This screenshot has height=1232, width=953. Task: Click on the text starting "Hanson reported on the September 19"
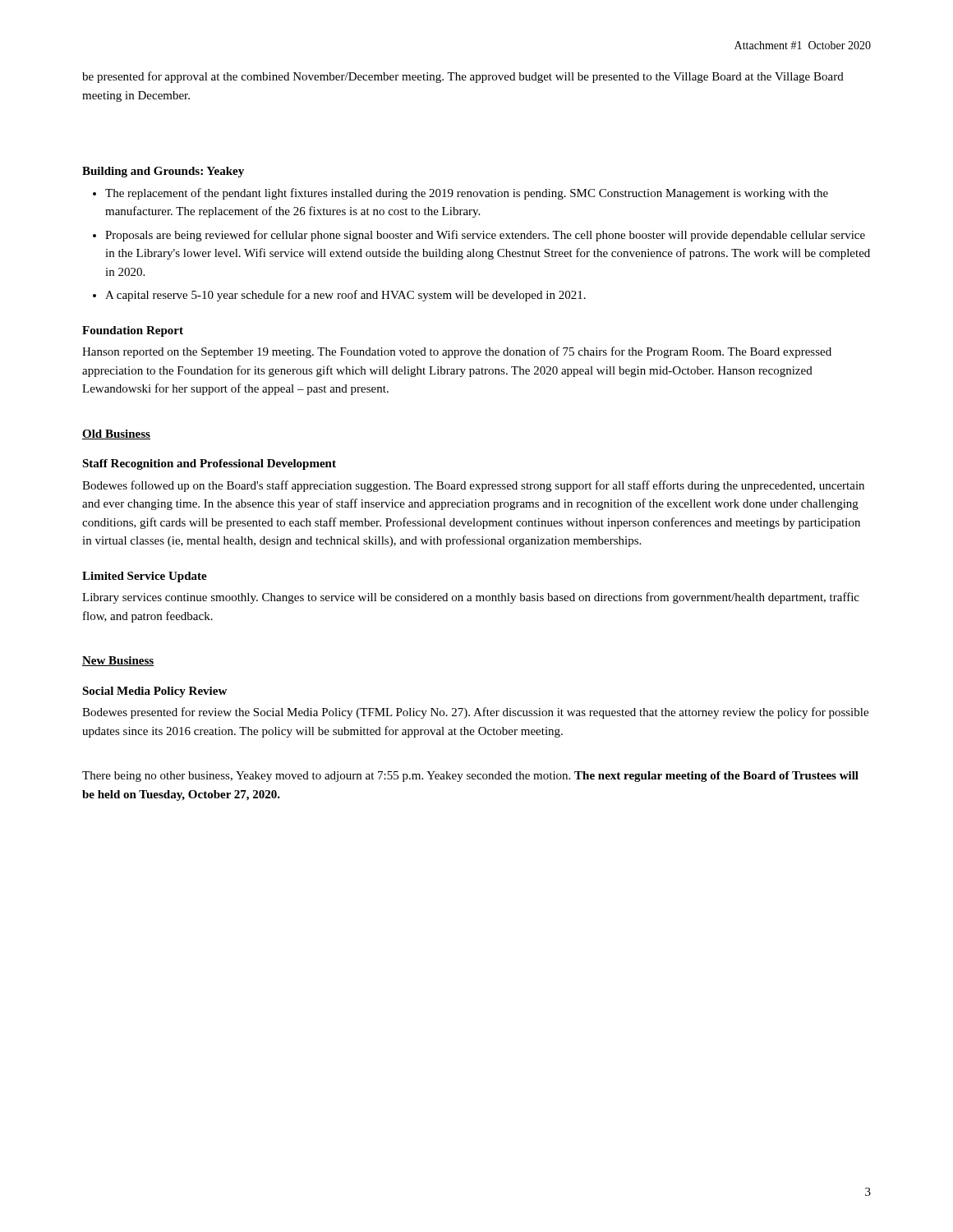457,370
